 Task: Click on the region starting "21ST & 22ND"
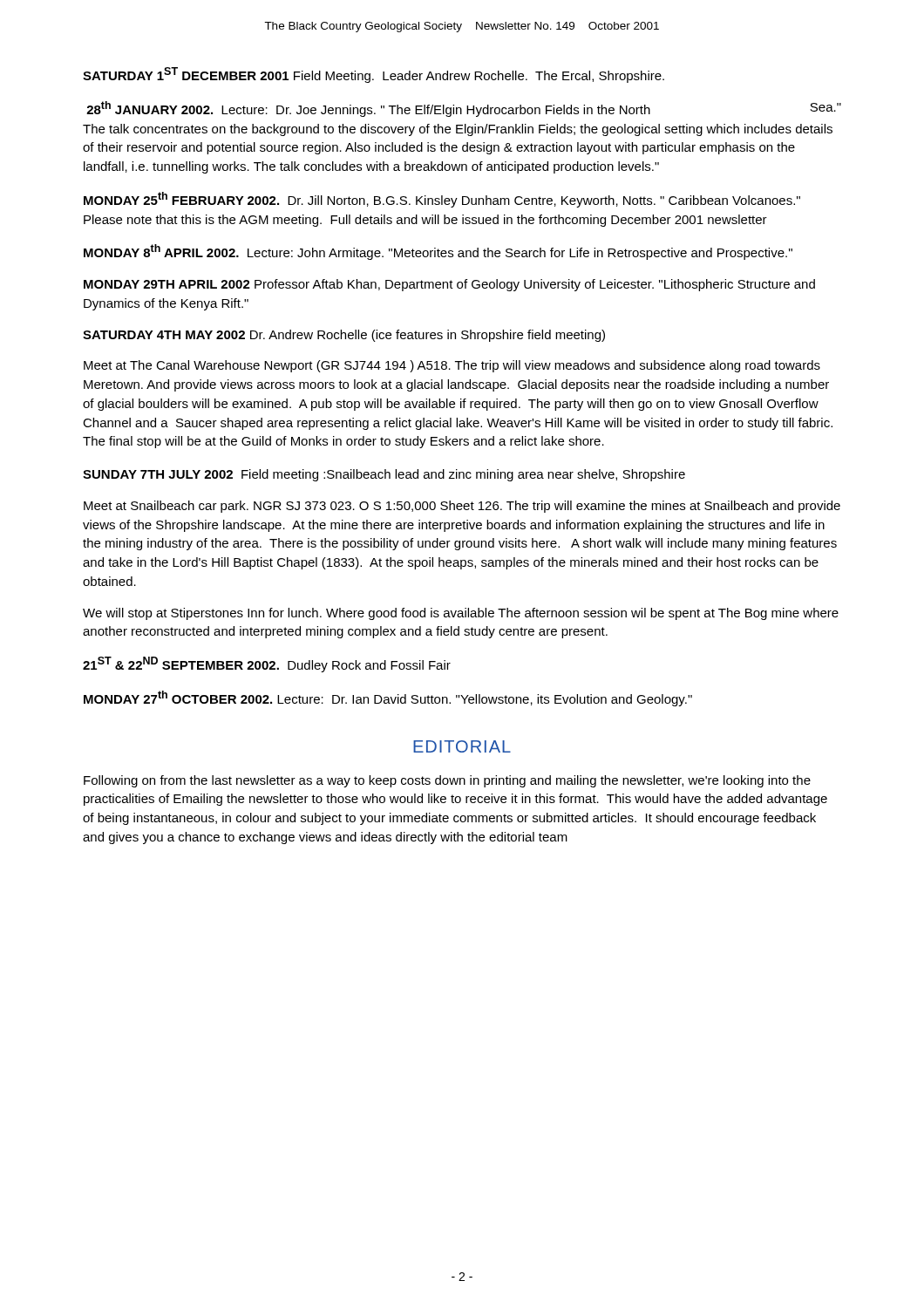coord(267,664)
